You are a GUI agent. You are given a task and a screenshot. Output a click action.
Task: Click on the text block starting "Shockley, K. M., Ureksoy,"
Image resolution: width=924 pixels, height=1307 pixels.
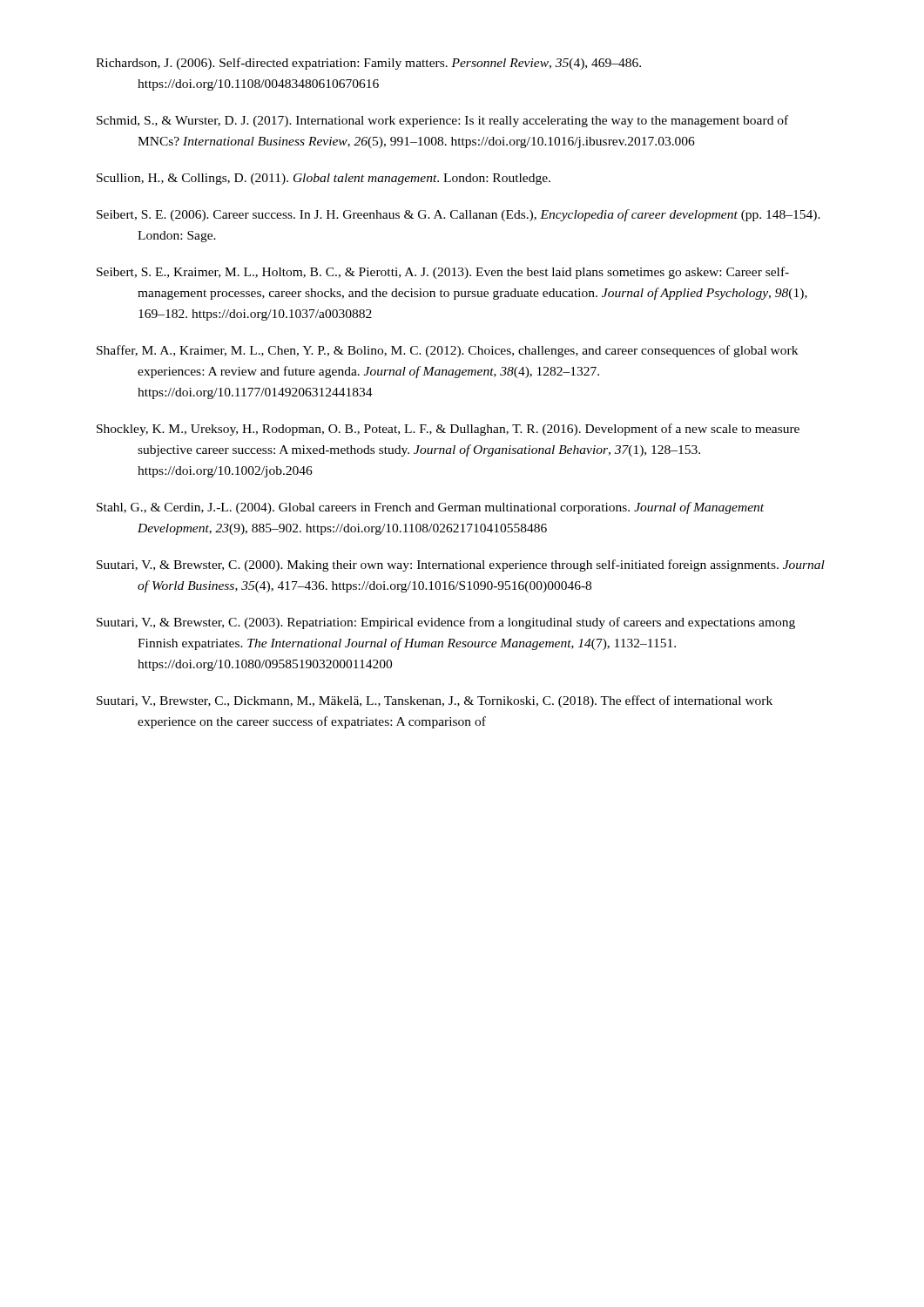click(x=448, y=449)
